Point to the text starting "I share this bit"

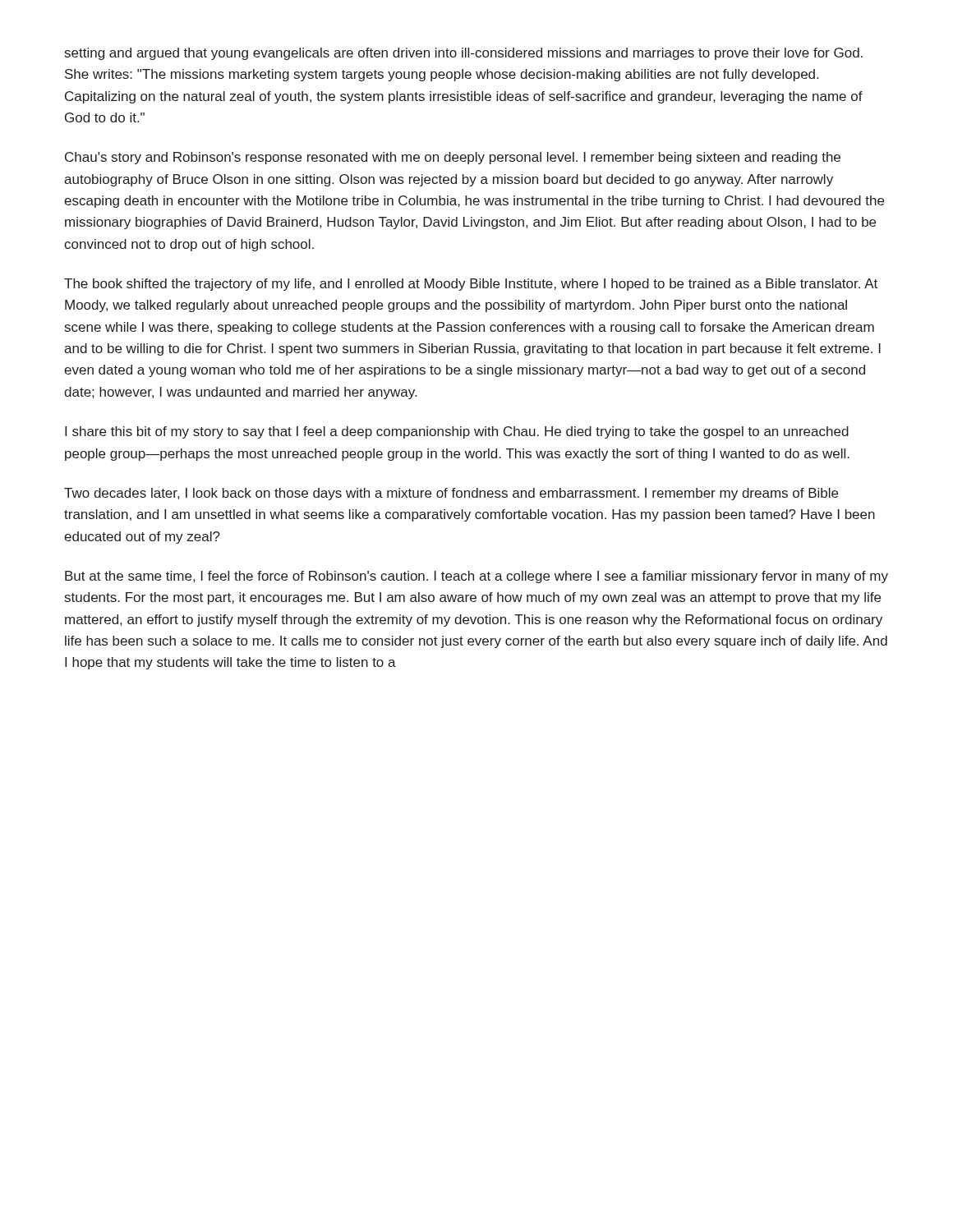457,443
